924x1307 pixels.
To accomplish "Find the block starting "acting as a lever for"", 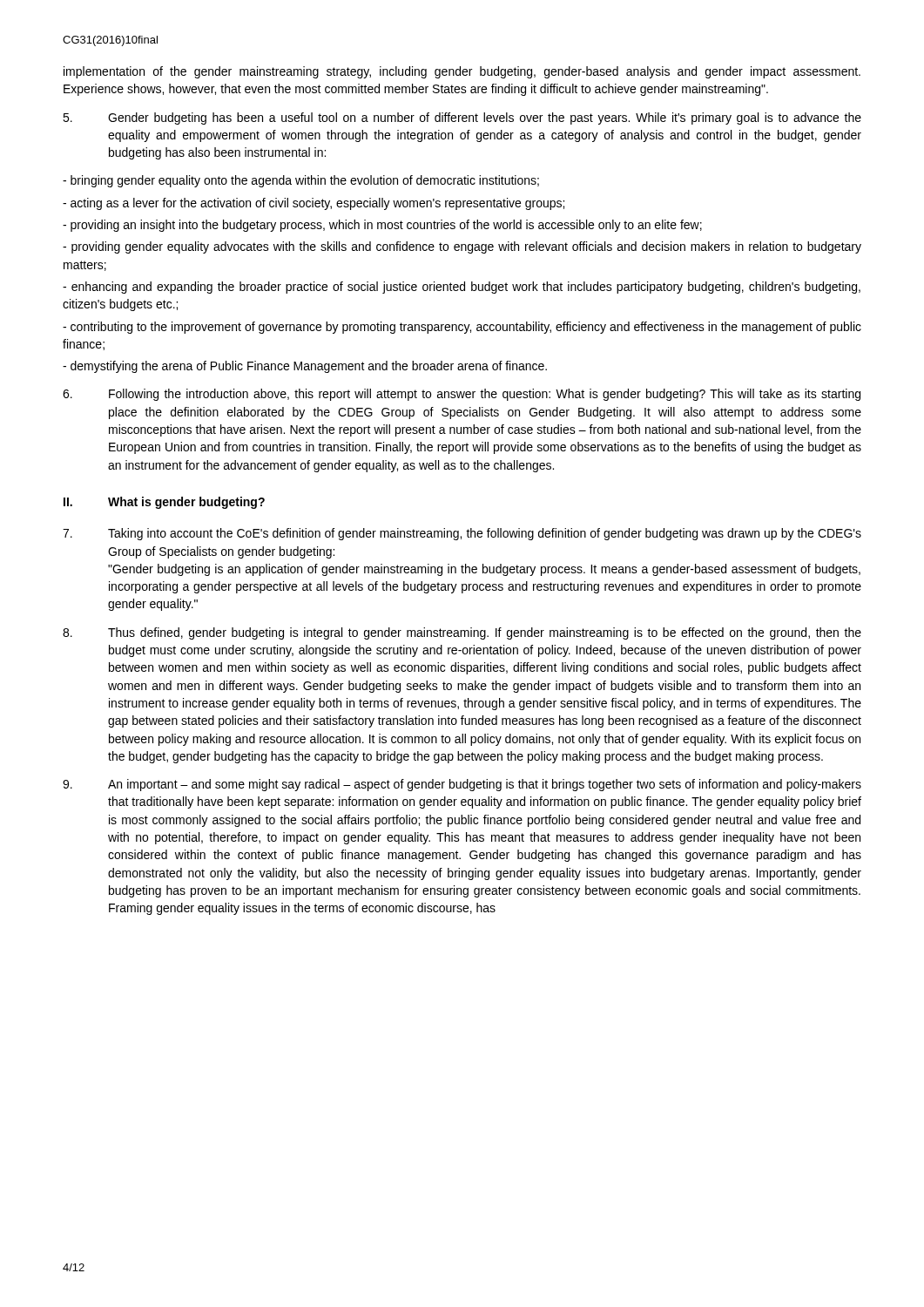I will [x=314, y=203].
